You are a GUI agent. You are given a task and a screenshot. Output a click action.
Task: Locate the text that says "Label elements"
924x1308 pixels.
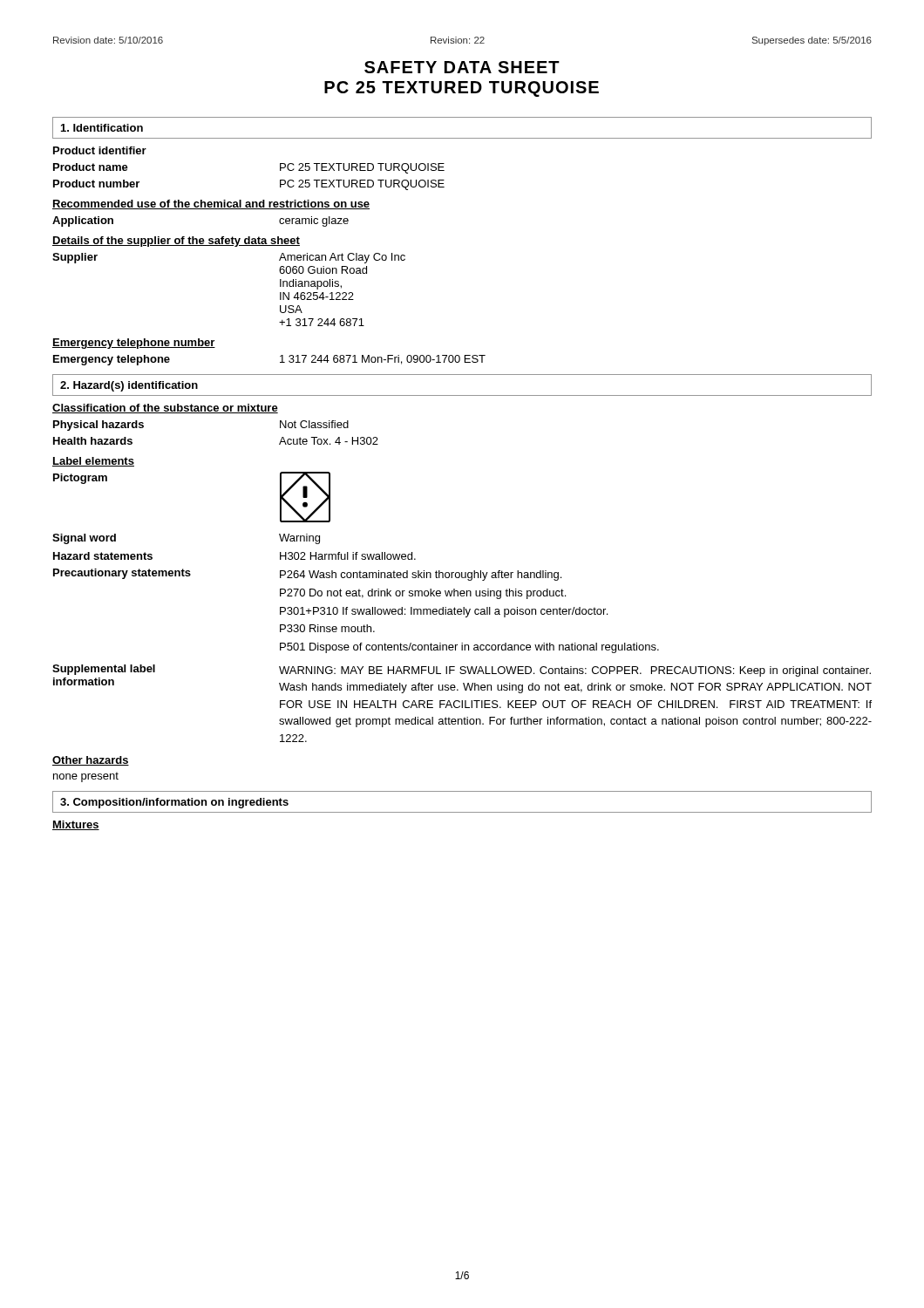pos(93,461)
